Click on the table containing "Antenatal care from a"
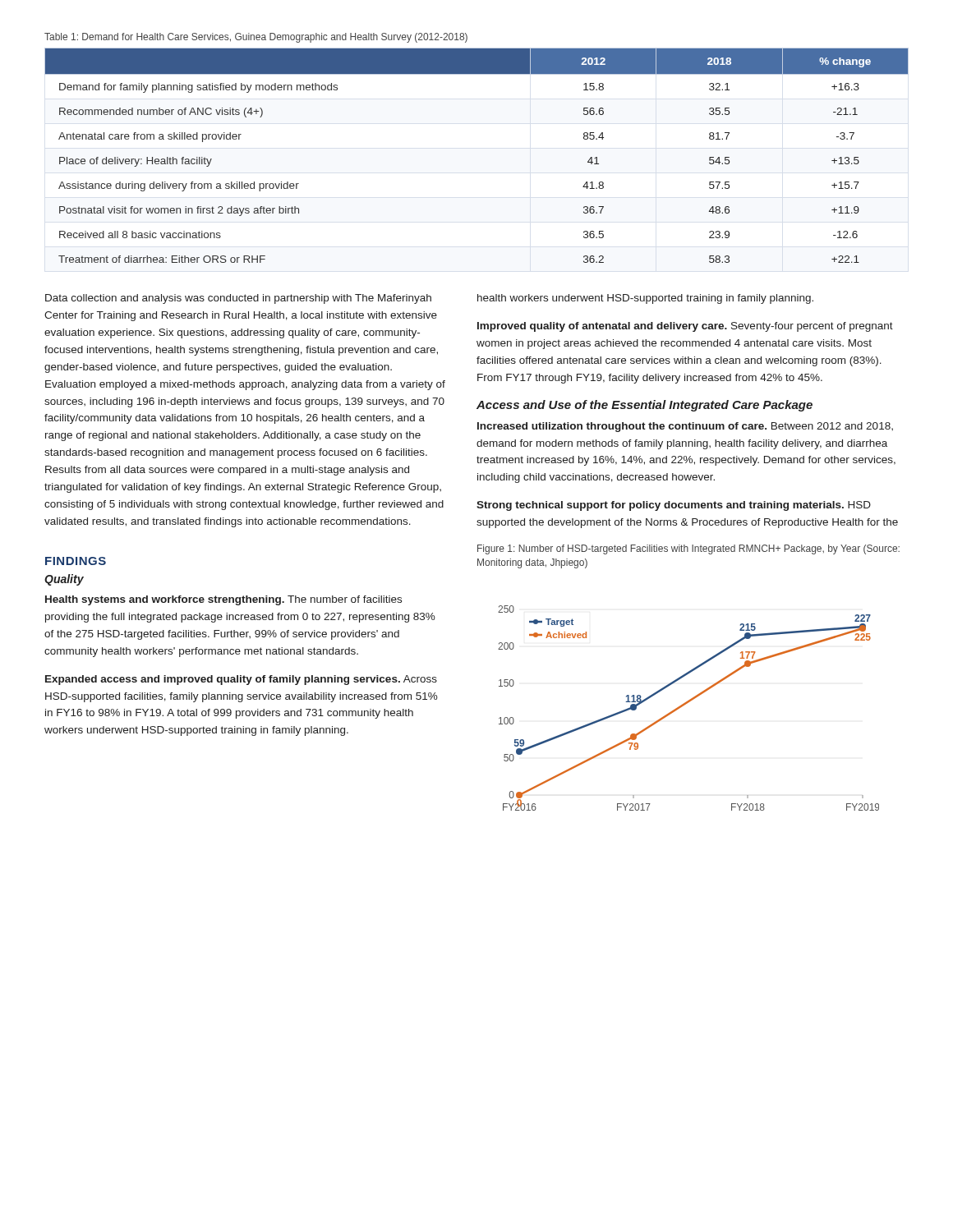 click(x=476, y=160)
